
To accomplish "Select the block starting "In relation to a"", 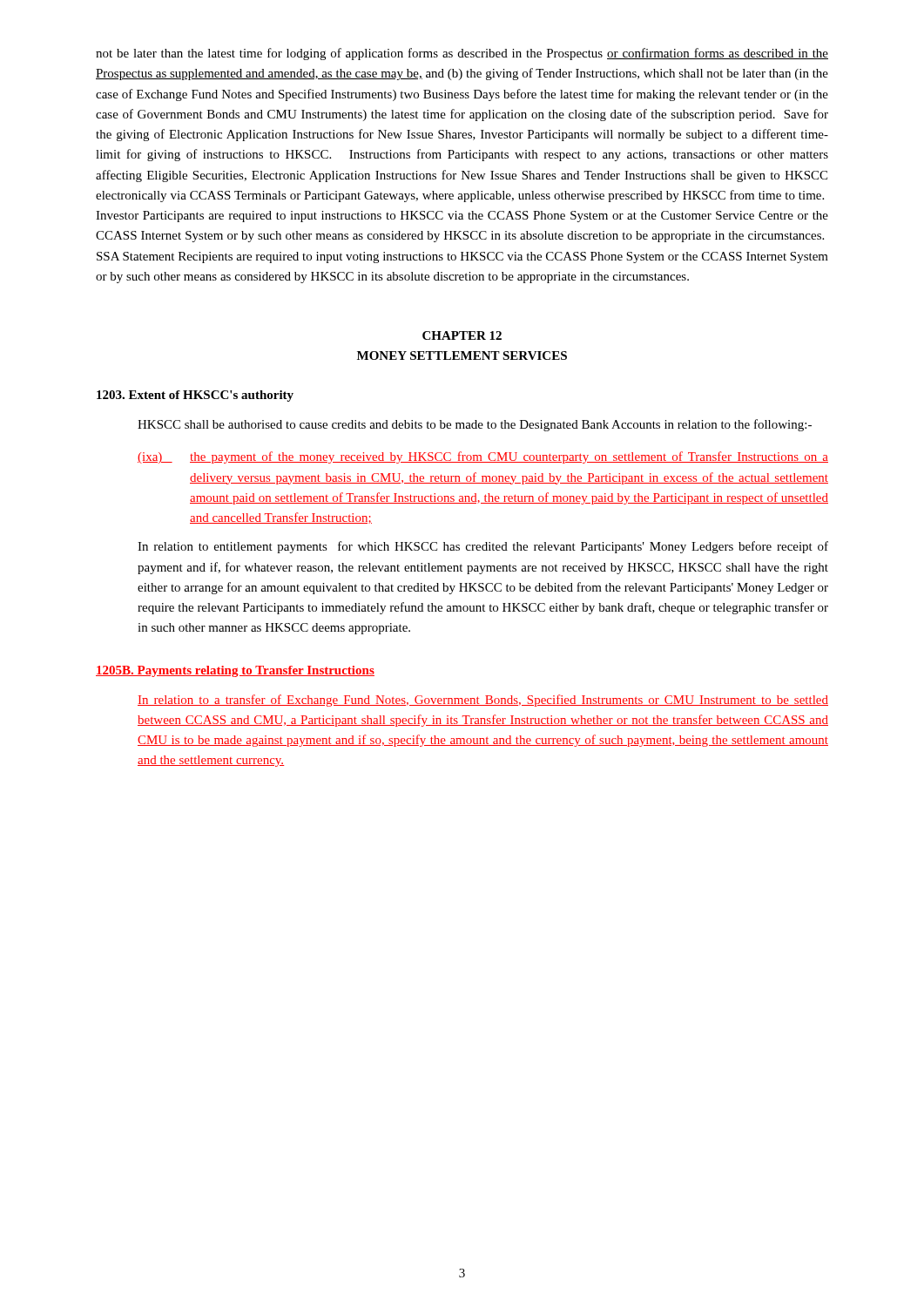I will pyautogui.click(x=483, y=730).
